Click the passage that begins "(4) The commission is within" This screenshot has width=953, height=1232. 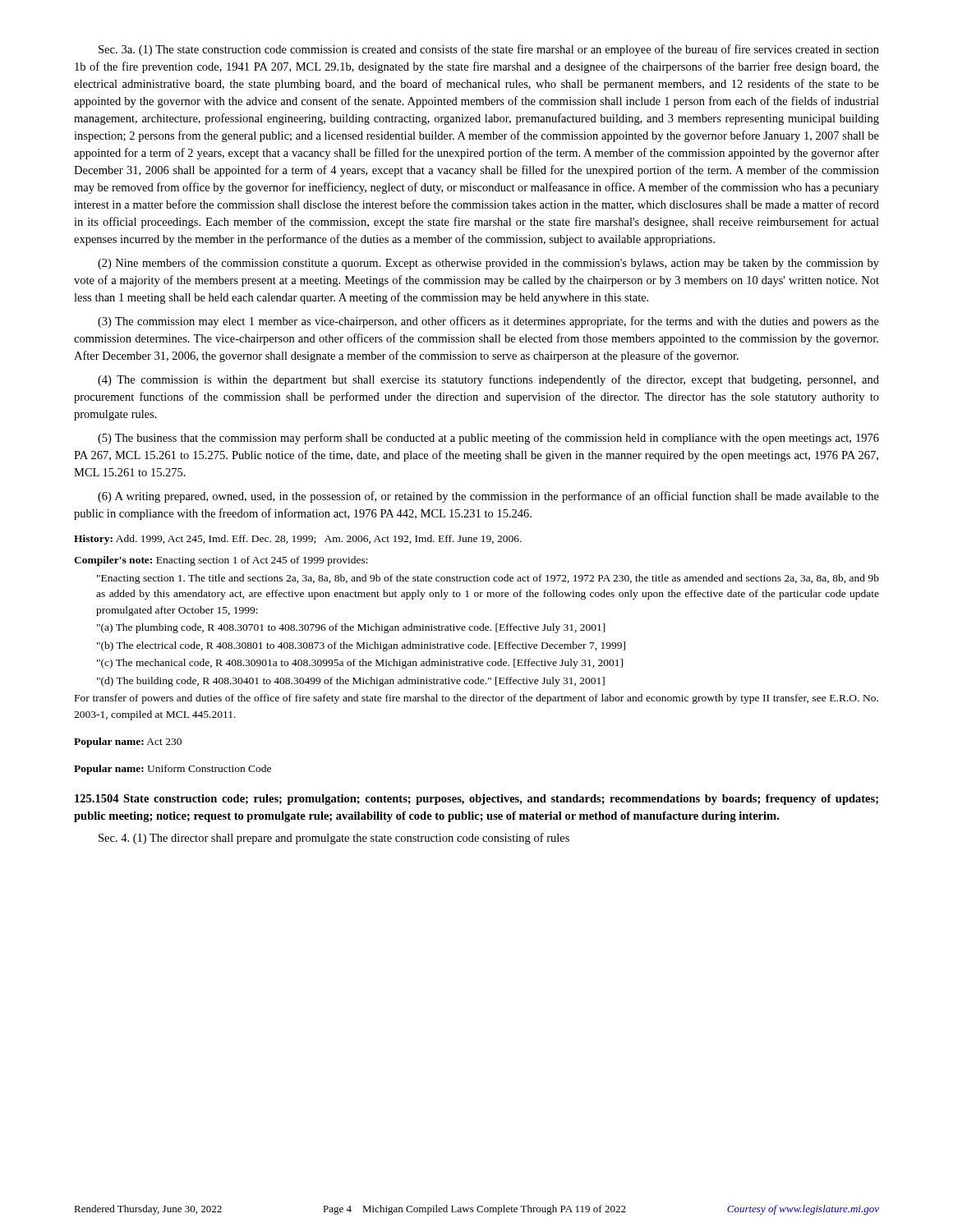(x=476, y=397)
